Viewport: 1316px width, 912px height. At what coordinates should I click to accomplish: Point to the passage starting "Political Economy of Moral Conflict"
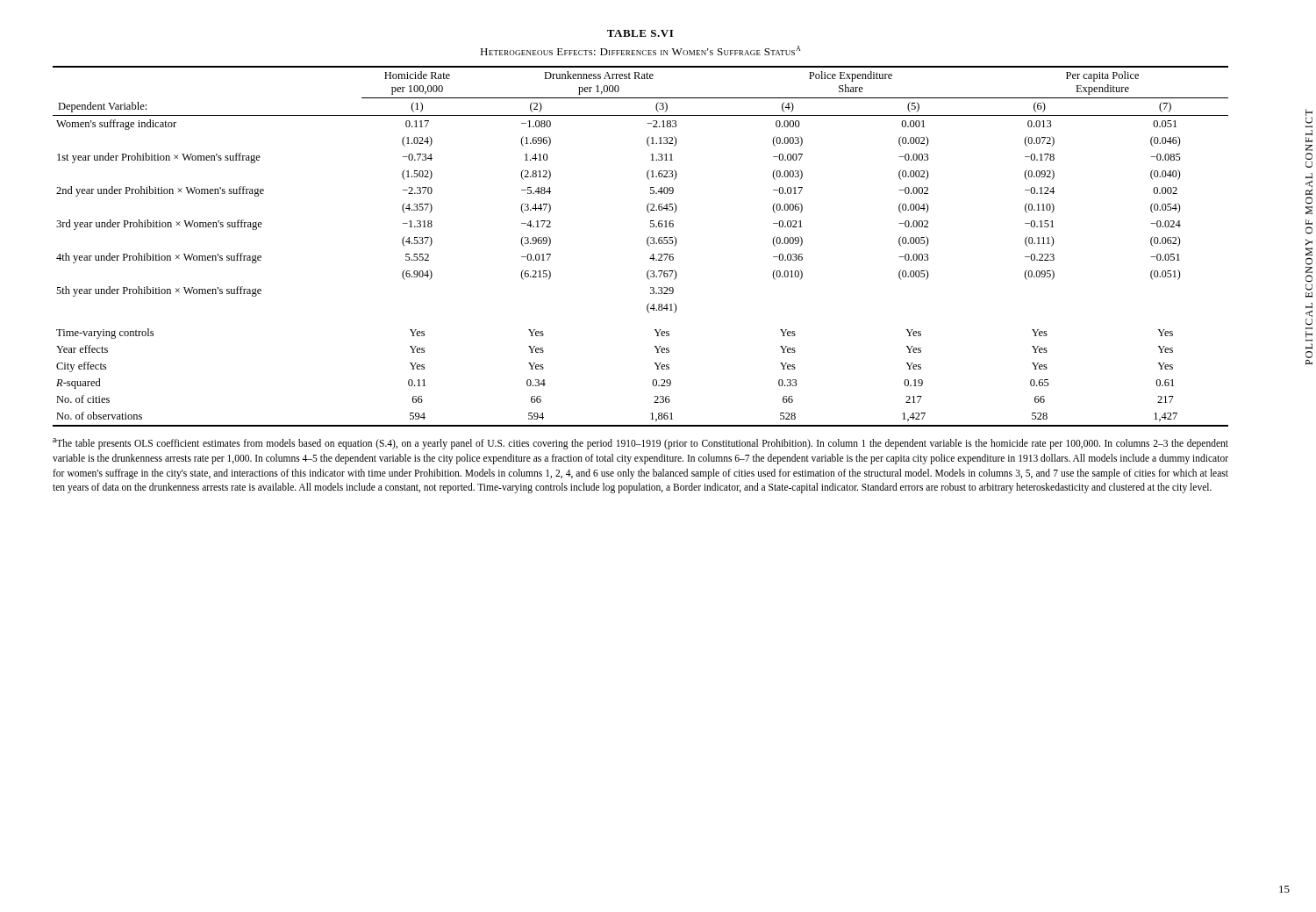pyautogui.click(x=1309, y=237)
